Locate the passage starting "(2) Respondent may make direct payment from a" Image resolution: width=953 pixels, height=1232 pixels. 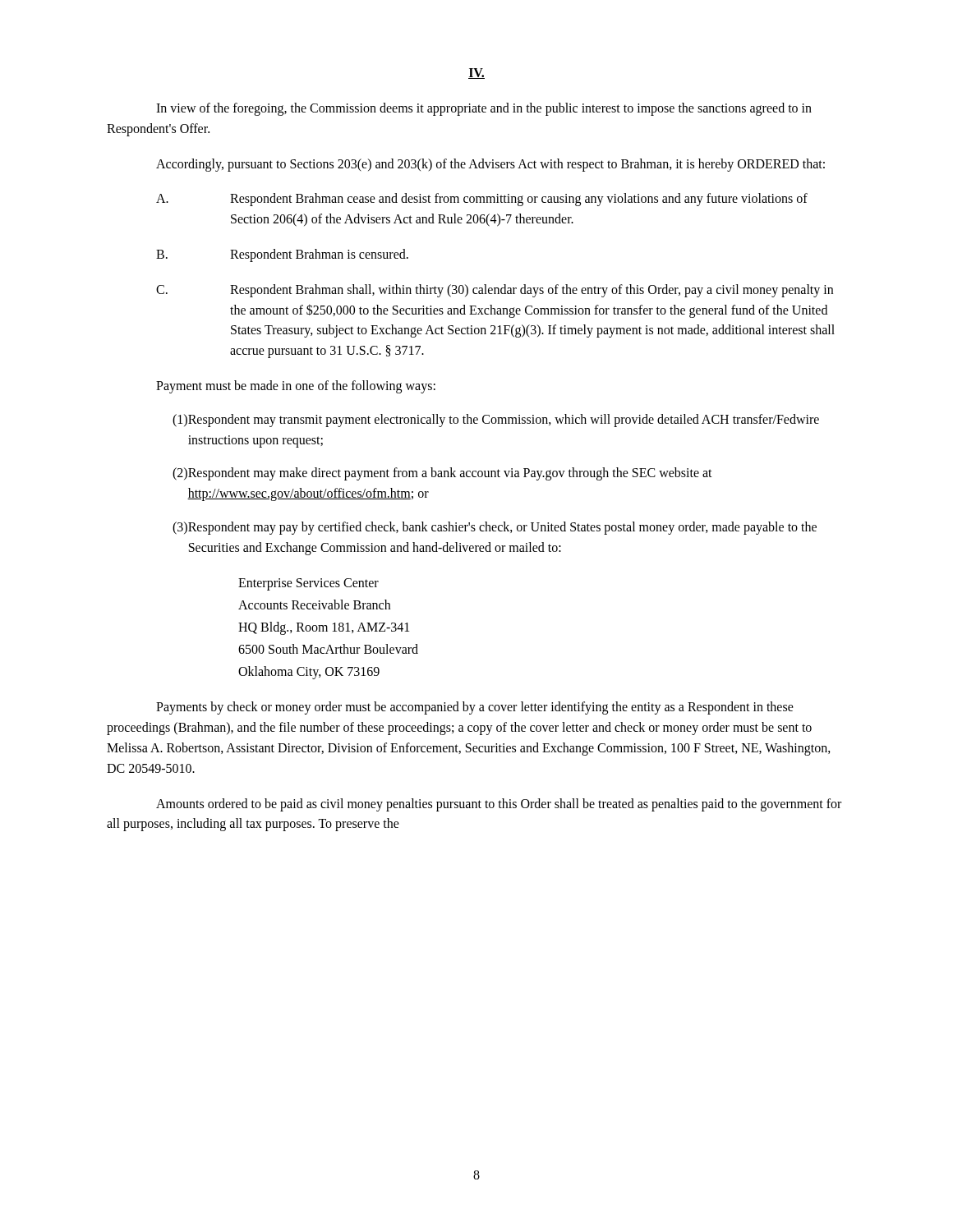click(476, 484)
